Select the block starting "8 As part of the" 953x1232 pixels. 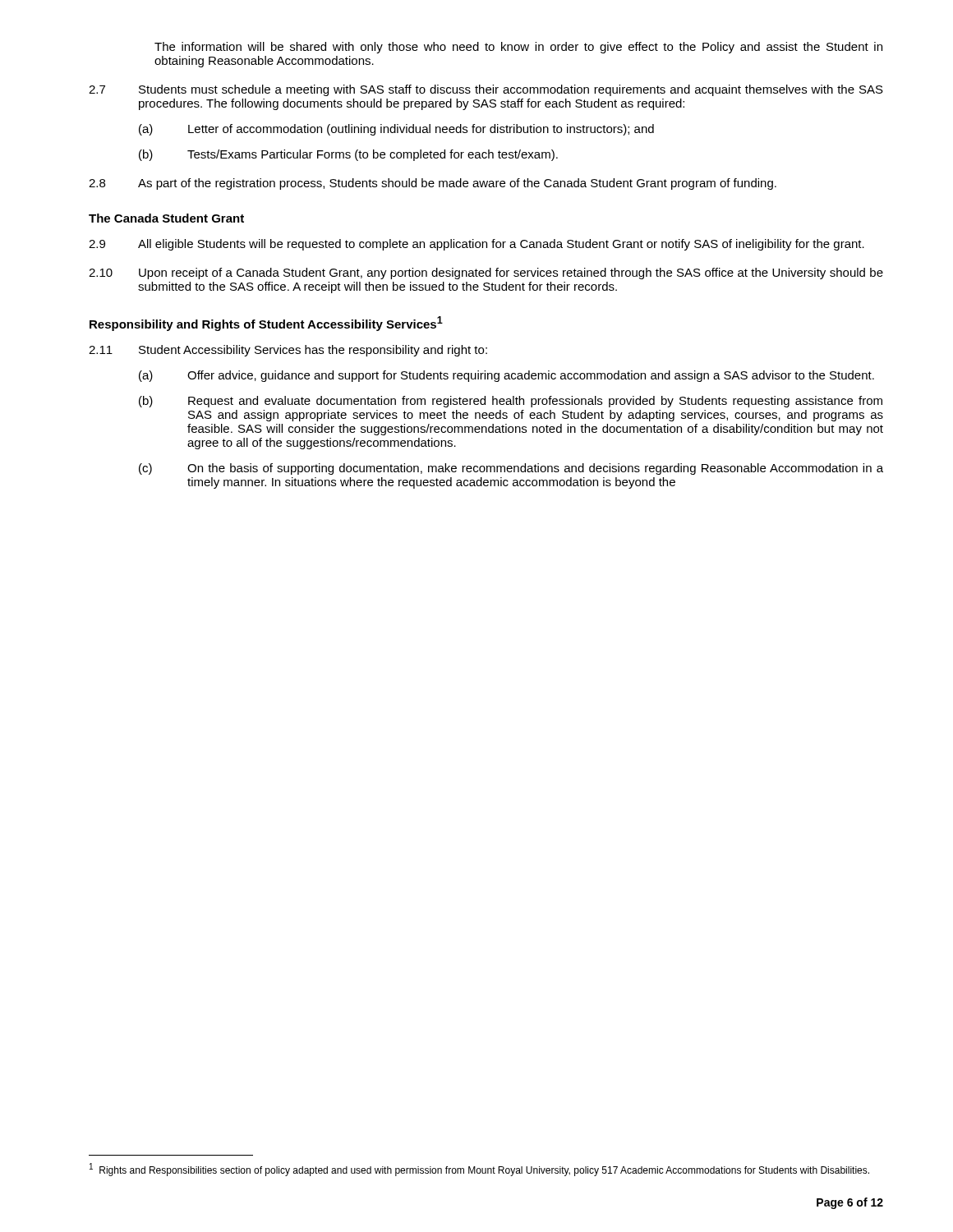pyautogui.click(x=486, y=183)
